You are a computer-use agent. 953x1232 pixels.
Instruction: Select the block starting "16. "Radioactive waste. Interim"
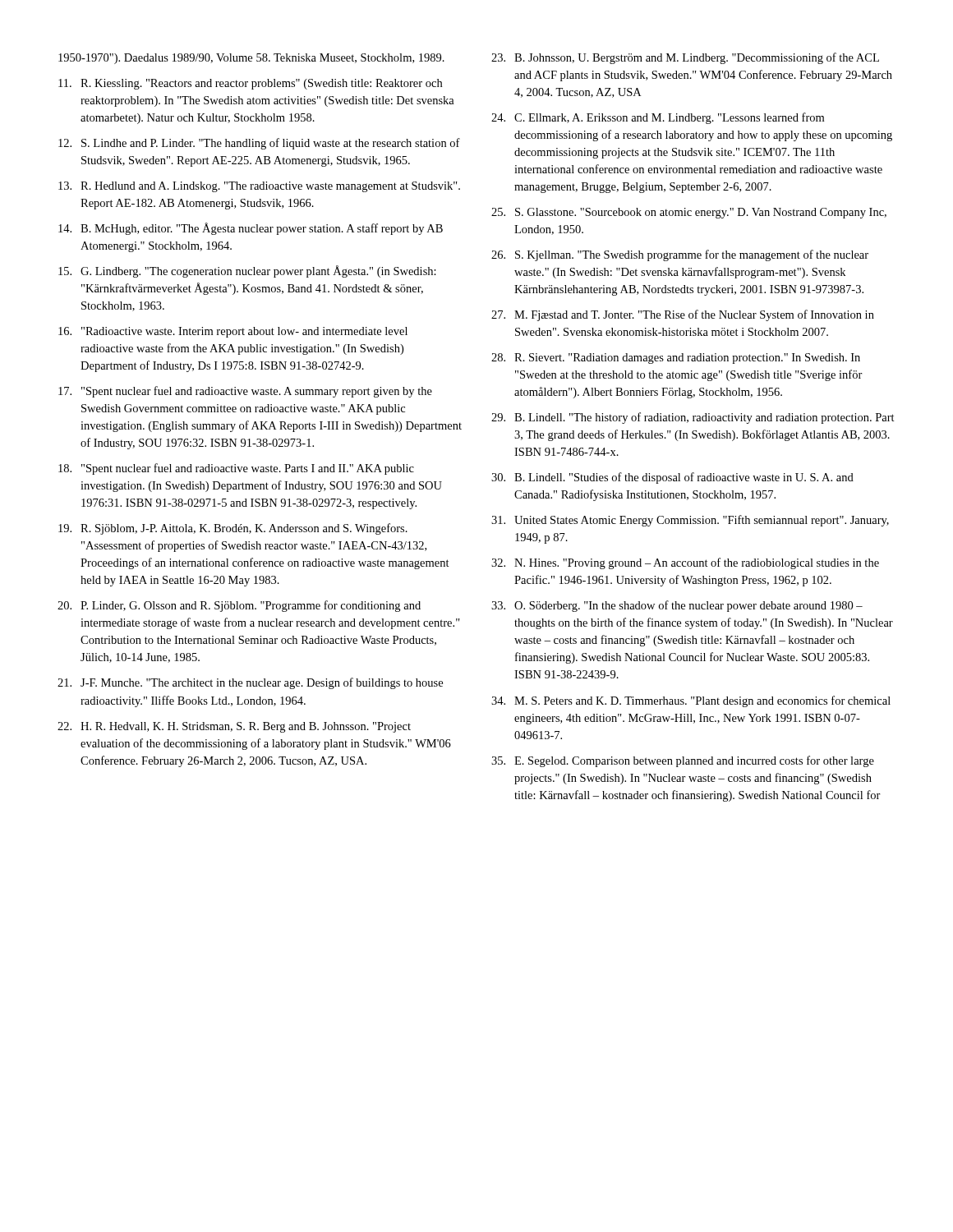tap(260, 349)
